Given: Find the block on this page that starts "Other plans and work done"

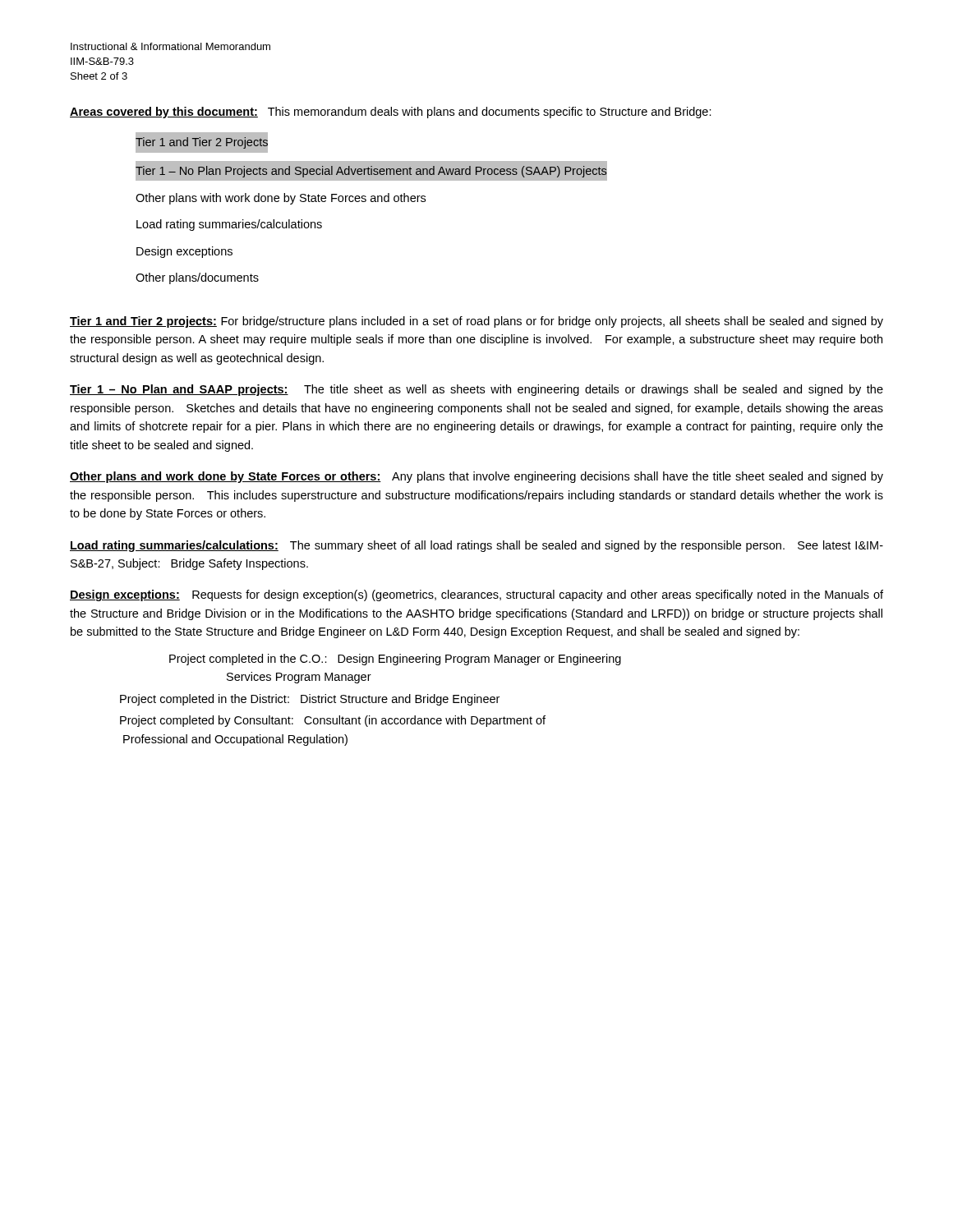Looking at the screenshot, I should [476, 495].
